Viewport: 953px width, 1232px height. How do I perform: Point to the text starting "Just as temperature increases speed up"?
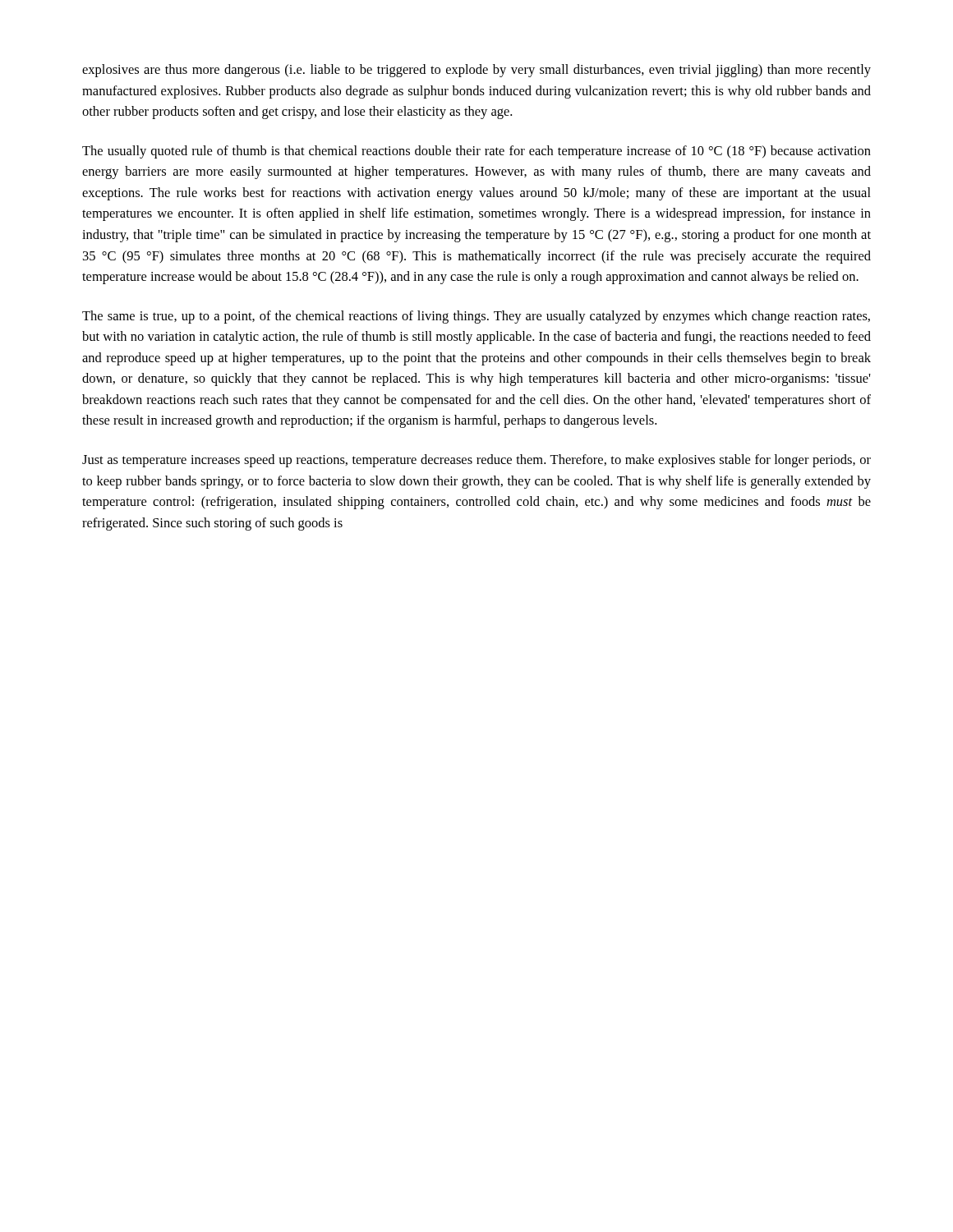coord(476,491)
